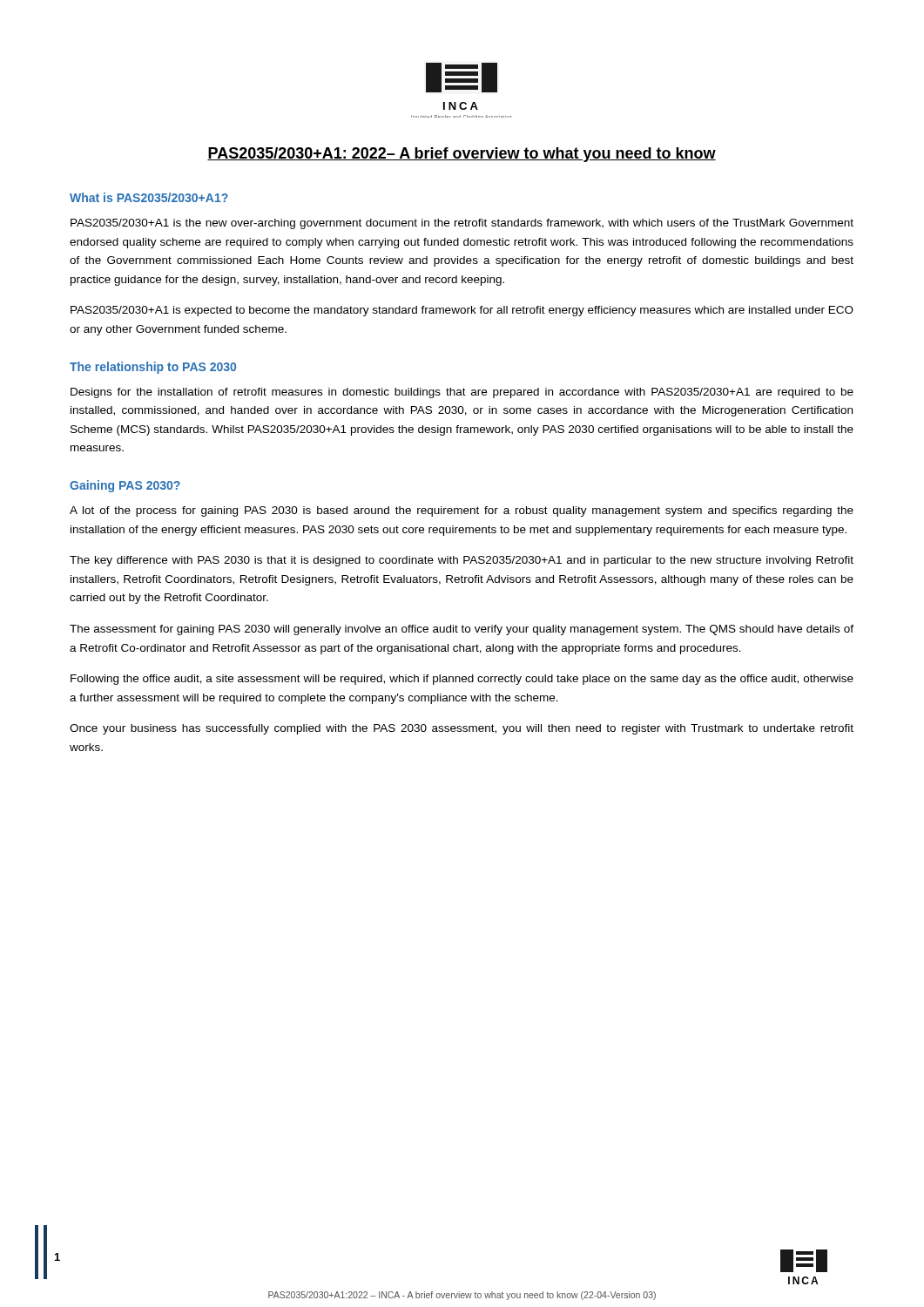This screenshot has height=1307, width=924.
Task: Point to the title beginning "PAS2035/2030+A1: 2022– A brief"
Action: point(462,153)
